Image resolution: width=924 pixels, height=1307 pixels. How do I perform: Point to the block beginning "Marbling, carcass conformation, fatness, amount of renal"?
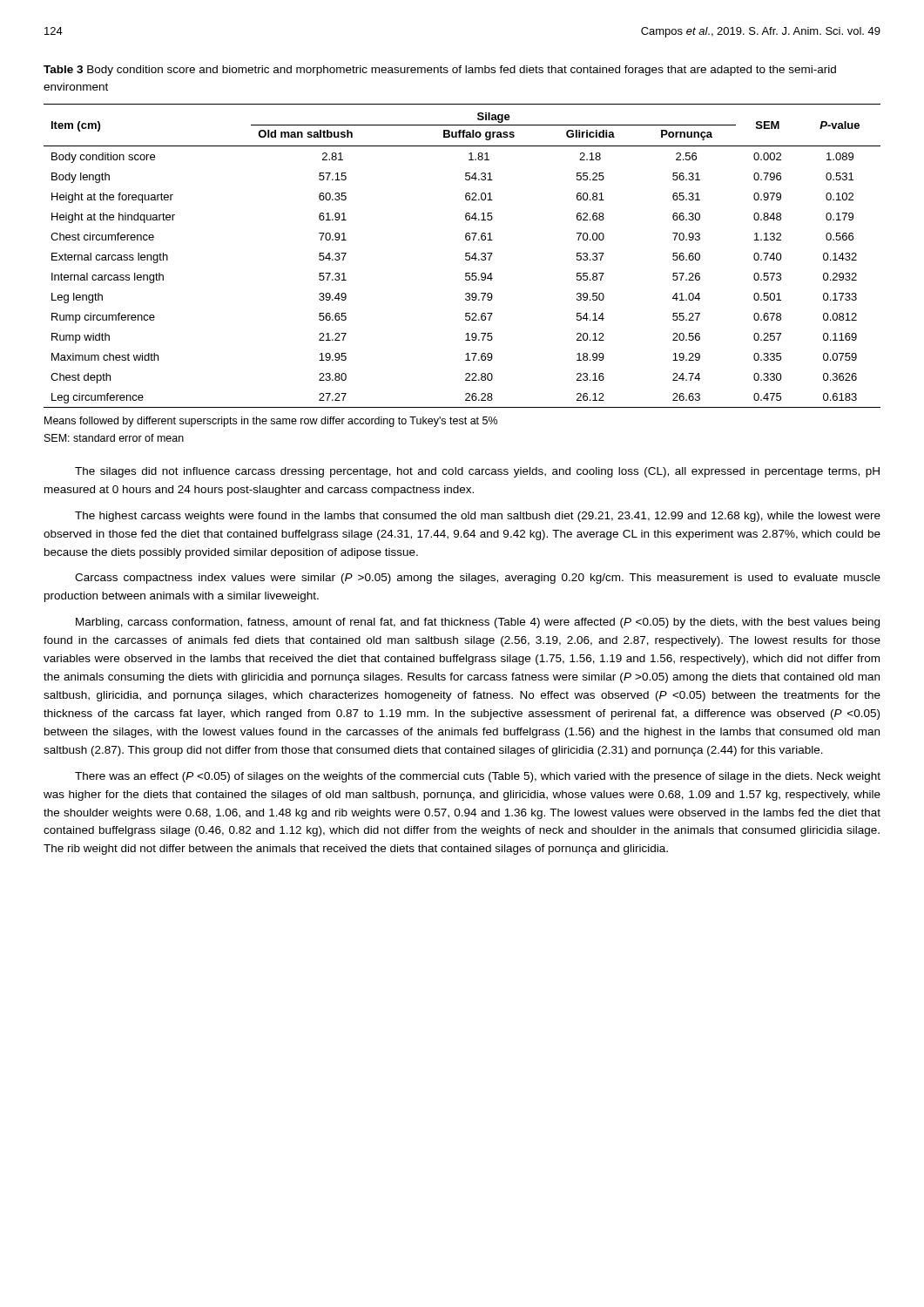[462, 686]
